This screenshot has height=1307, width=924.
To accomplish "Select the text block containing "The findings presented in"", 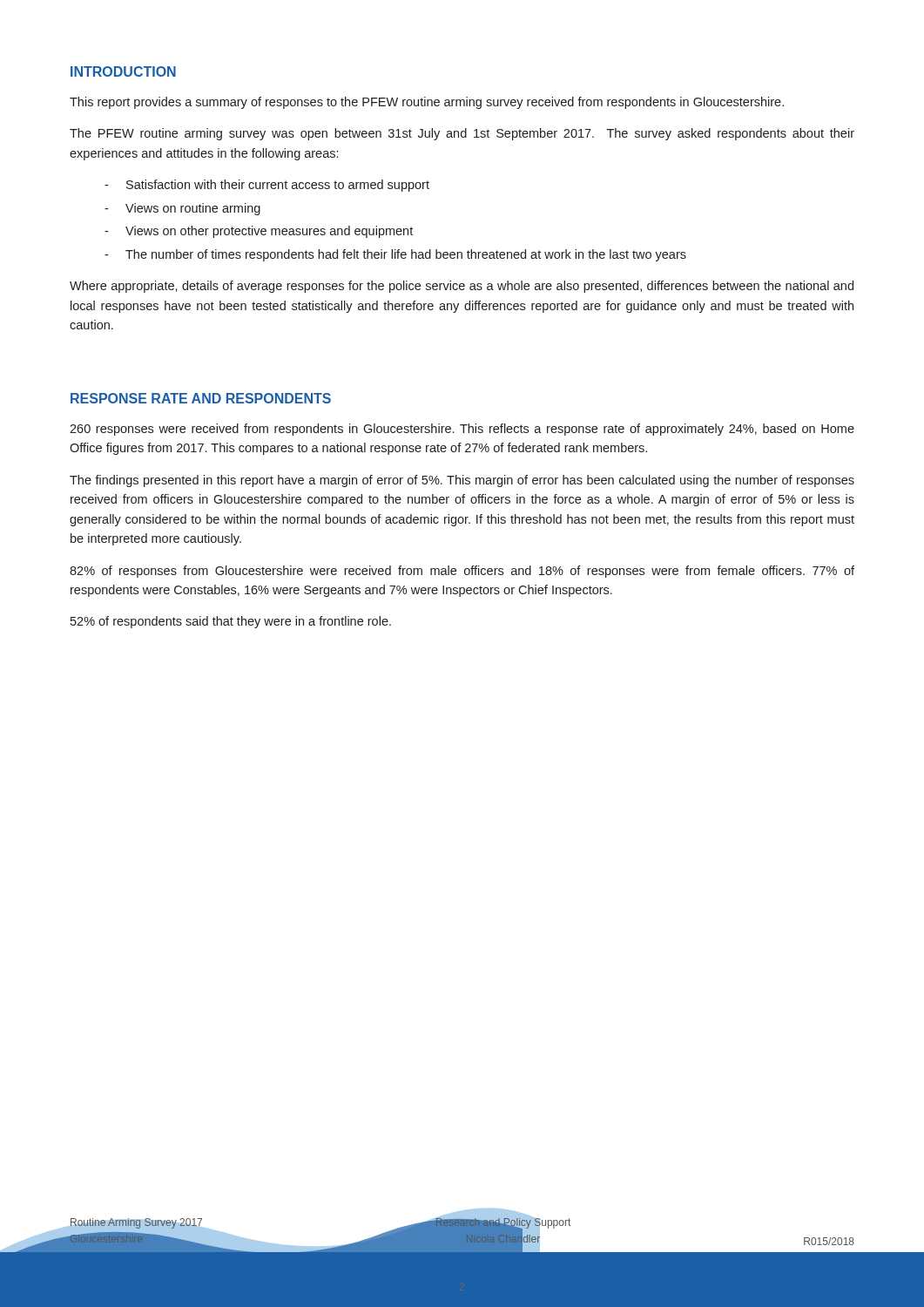I will (x=462, y=509).
